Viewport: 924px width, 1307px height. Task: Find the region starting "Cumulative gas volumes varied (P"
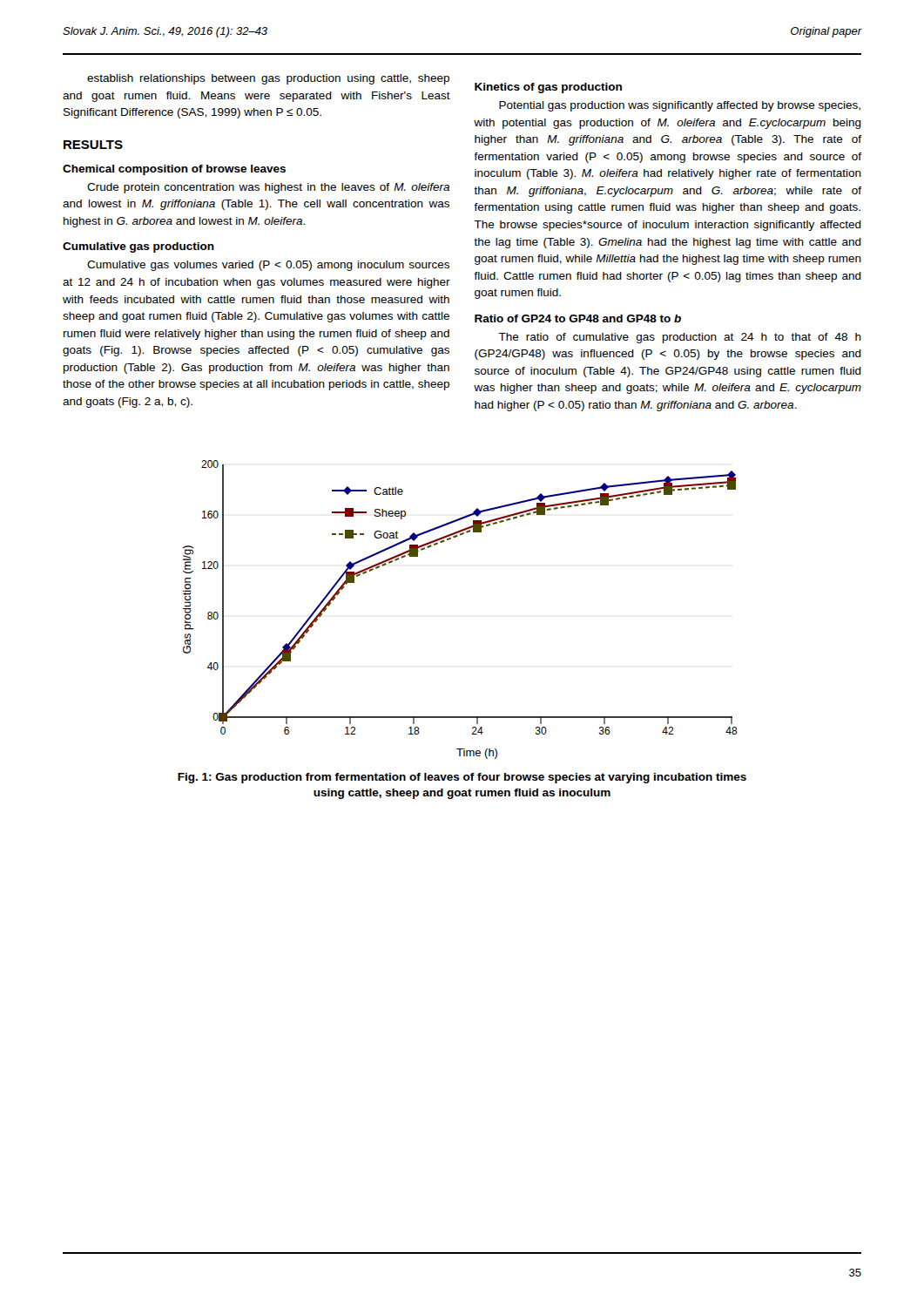256,333
